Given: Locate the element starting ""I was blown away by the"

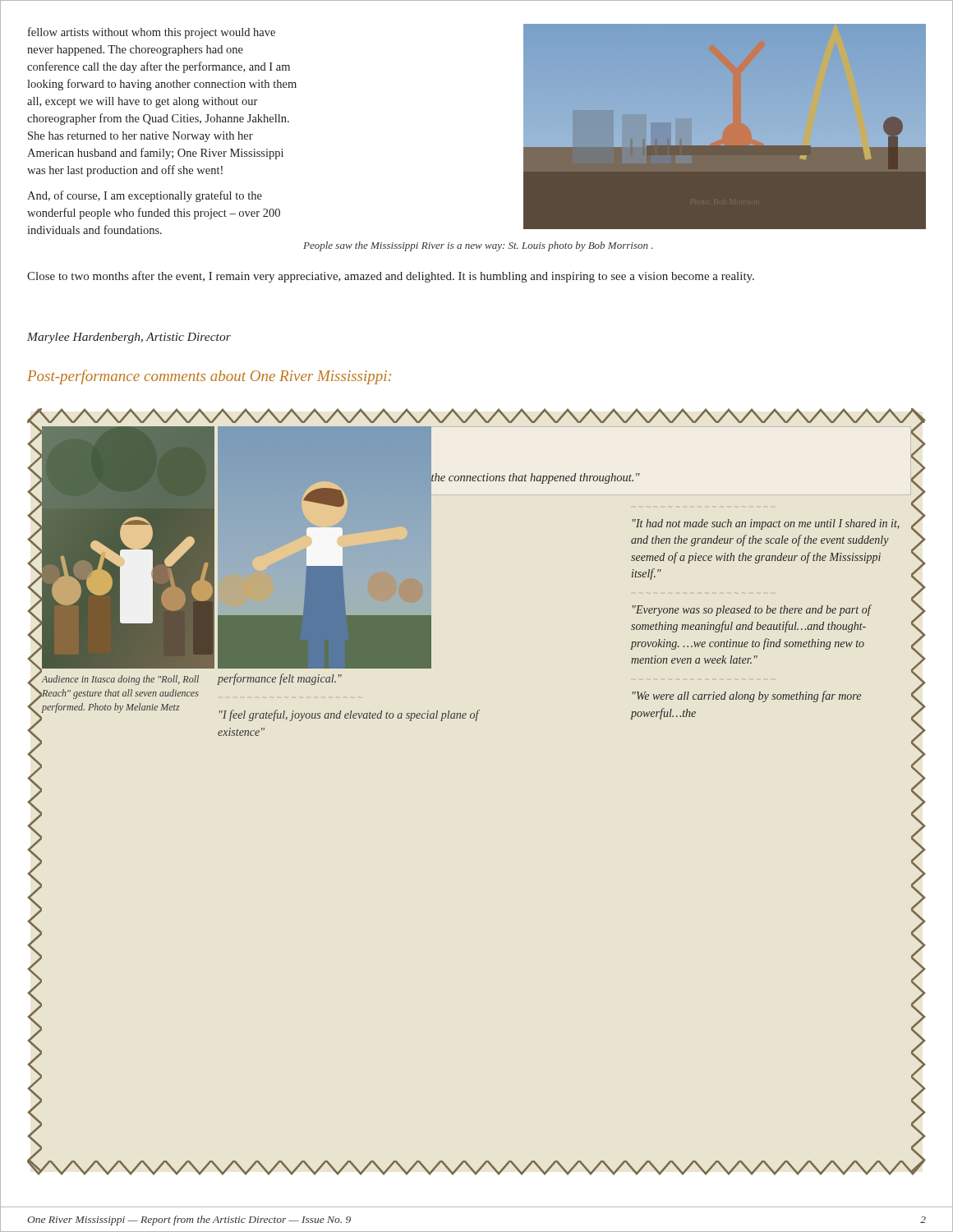Looking at the screenshot, I should [x=435, y=477].
